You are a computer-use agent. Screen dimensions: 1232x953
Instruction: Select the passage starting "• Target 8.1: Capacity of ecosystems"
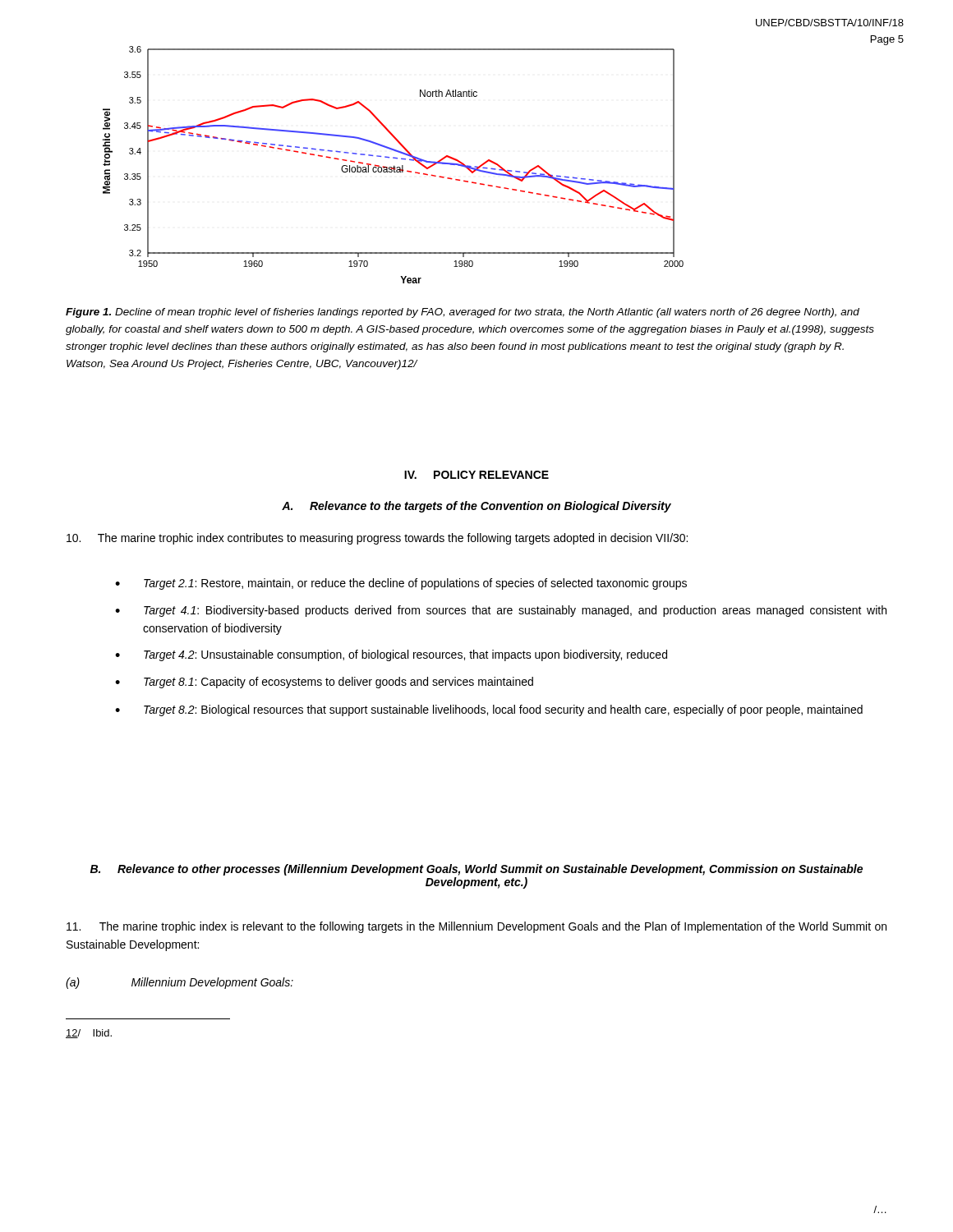click(476, 683)
